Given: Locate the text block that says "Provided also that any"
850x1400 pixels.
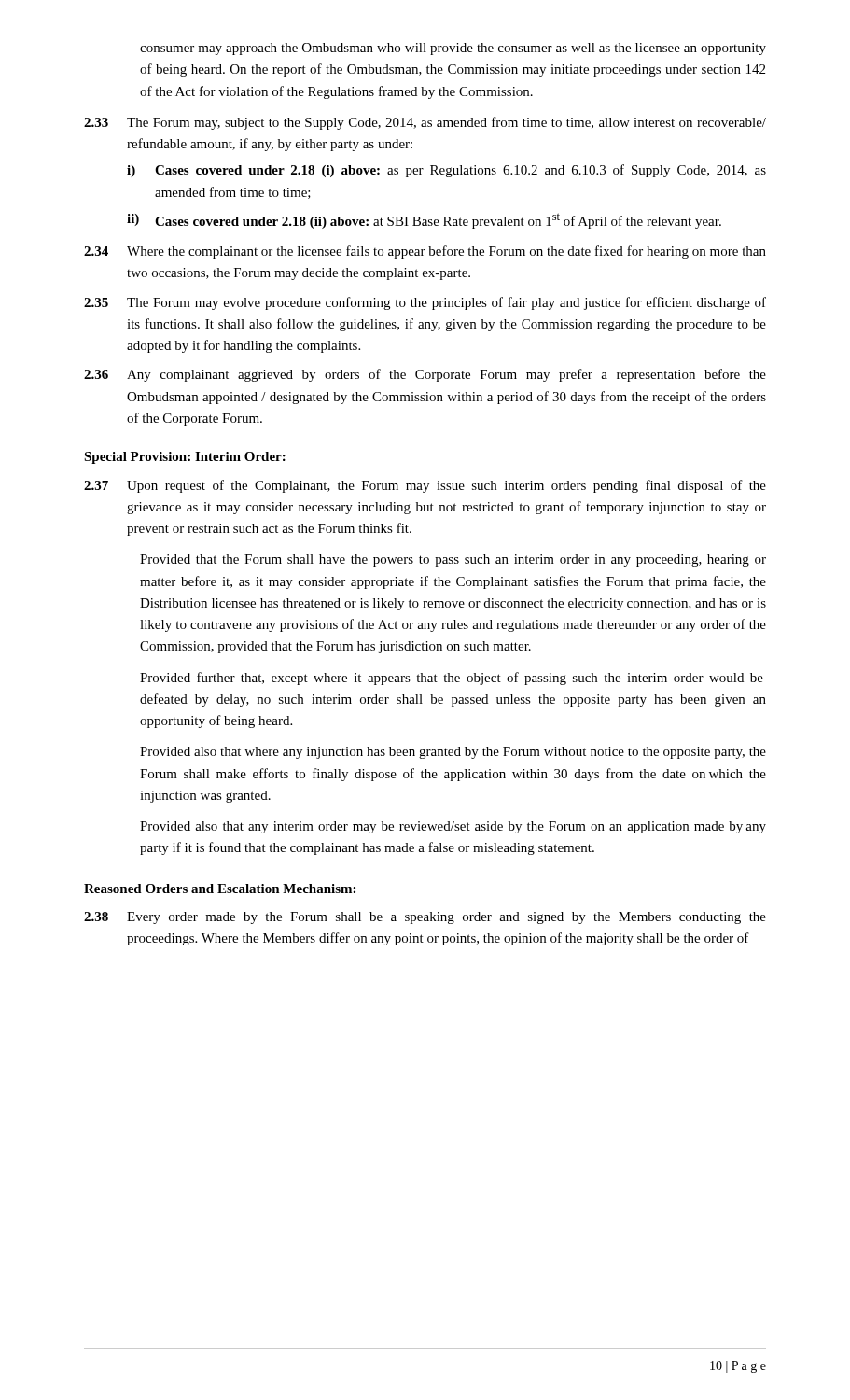Looking at the screenshot, I should pos(453,837).
